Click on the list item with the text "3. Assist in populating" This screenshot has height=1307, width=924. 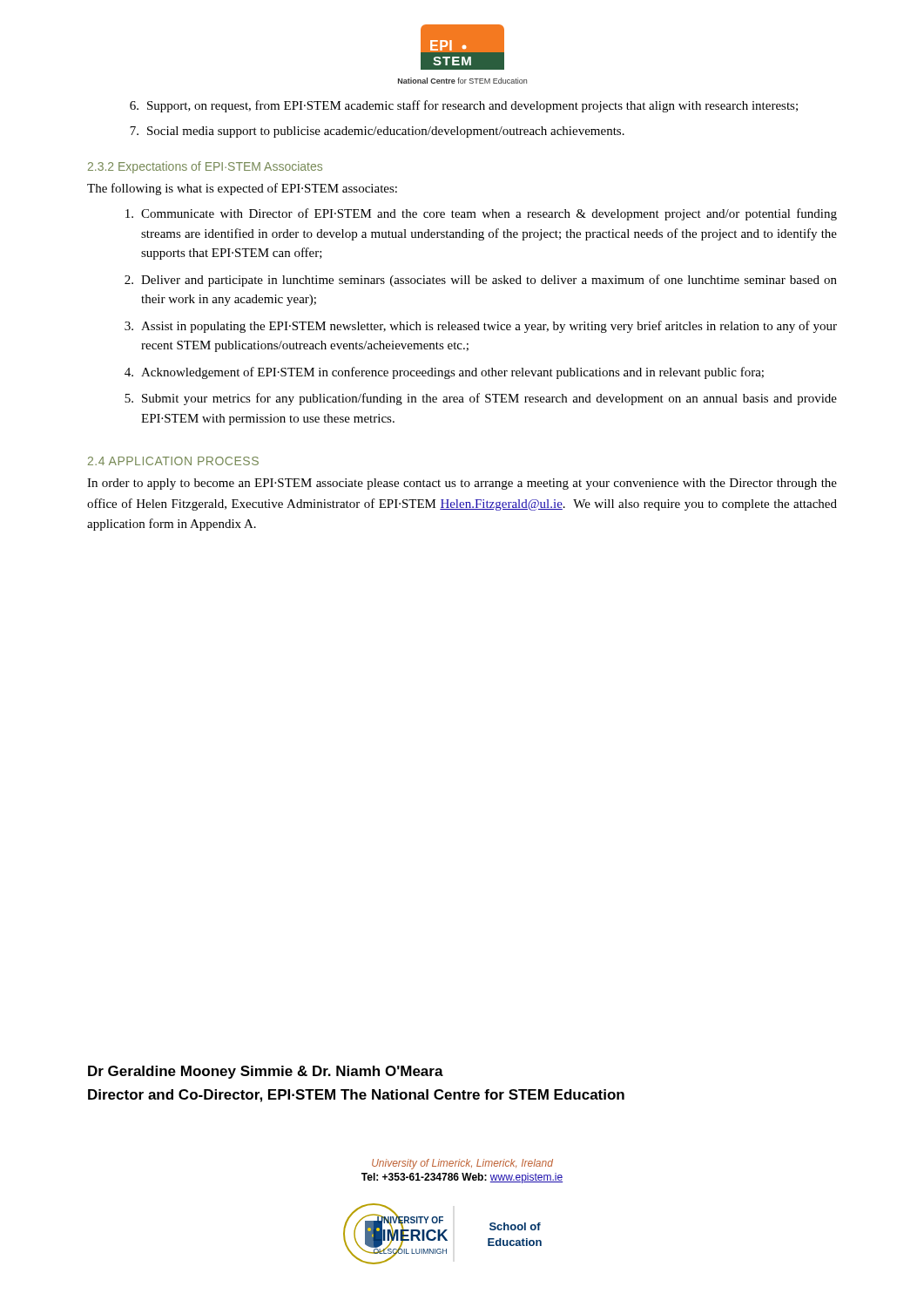click(475, 336)
